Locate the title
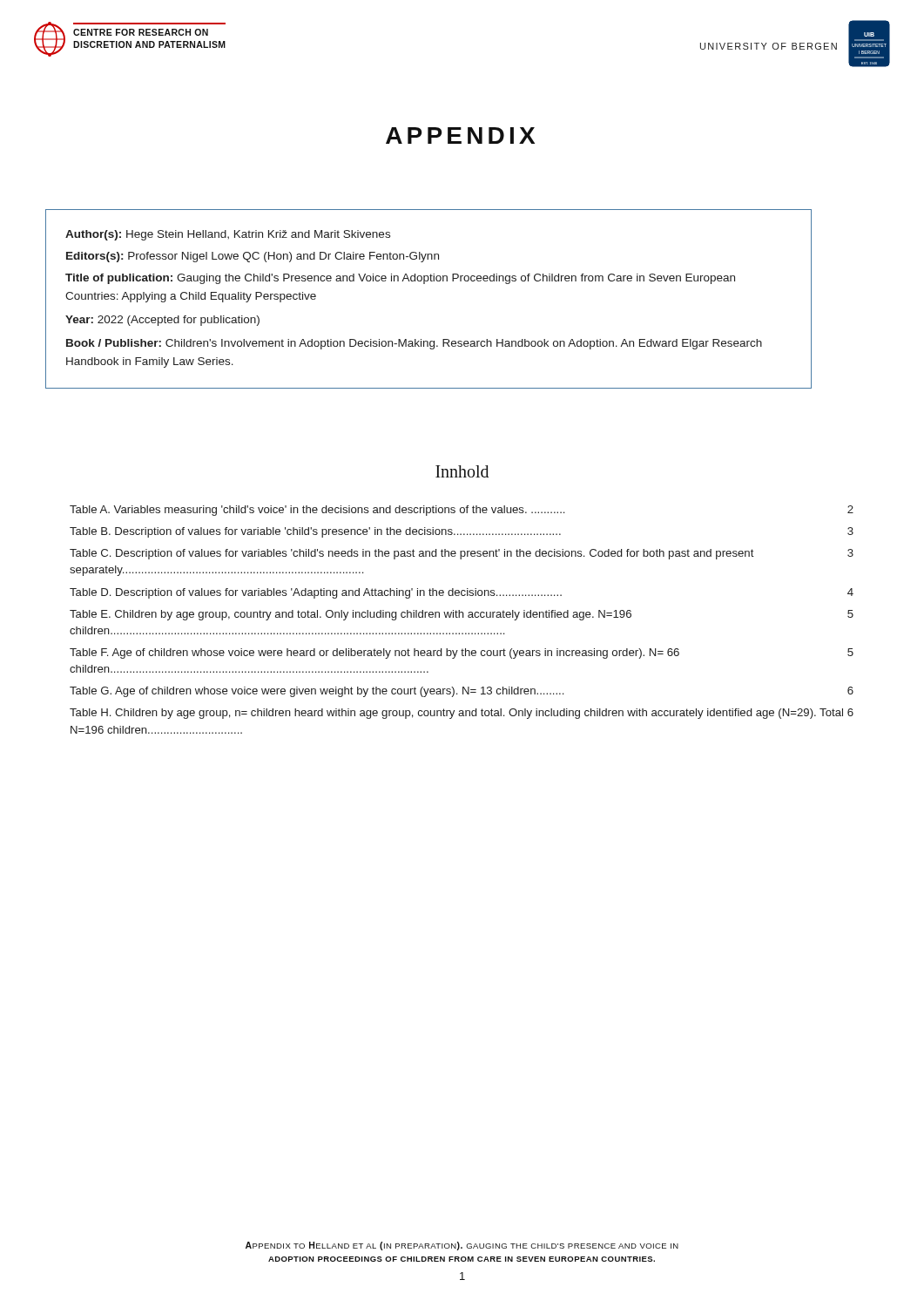Viewport: 924px width, 1307px height. (462, 136)
